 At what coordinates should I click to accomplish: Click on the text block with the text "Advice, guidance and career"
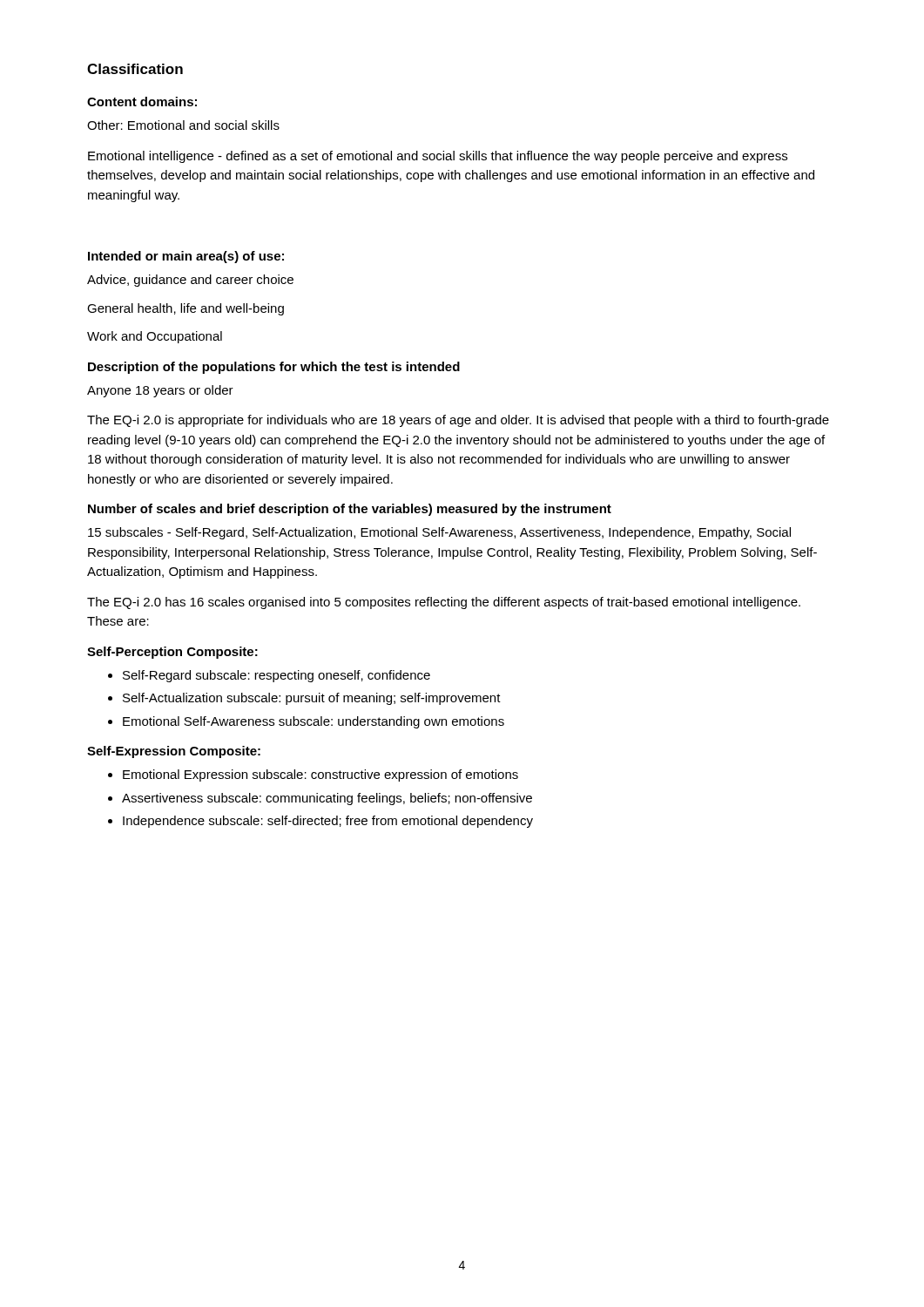point(191,279)
